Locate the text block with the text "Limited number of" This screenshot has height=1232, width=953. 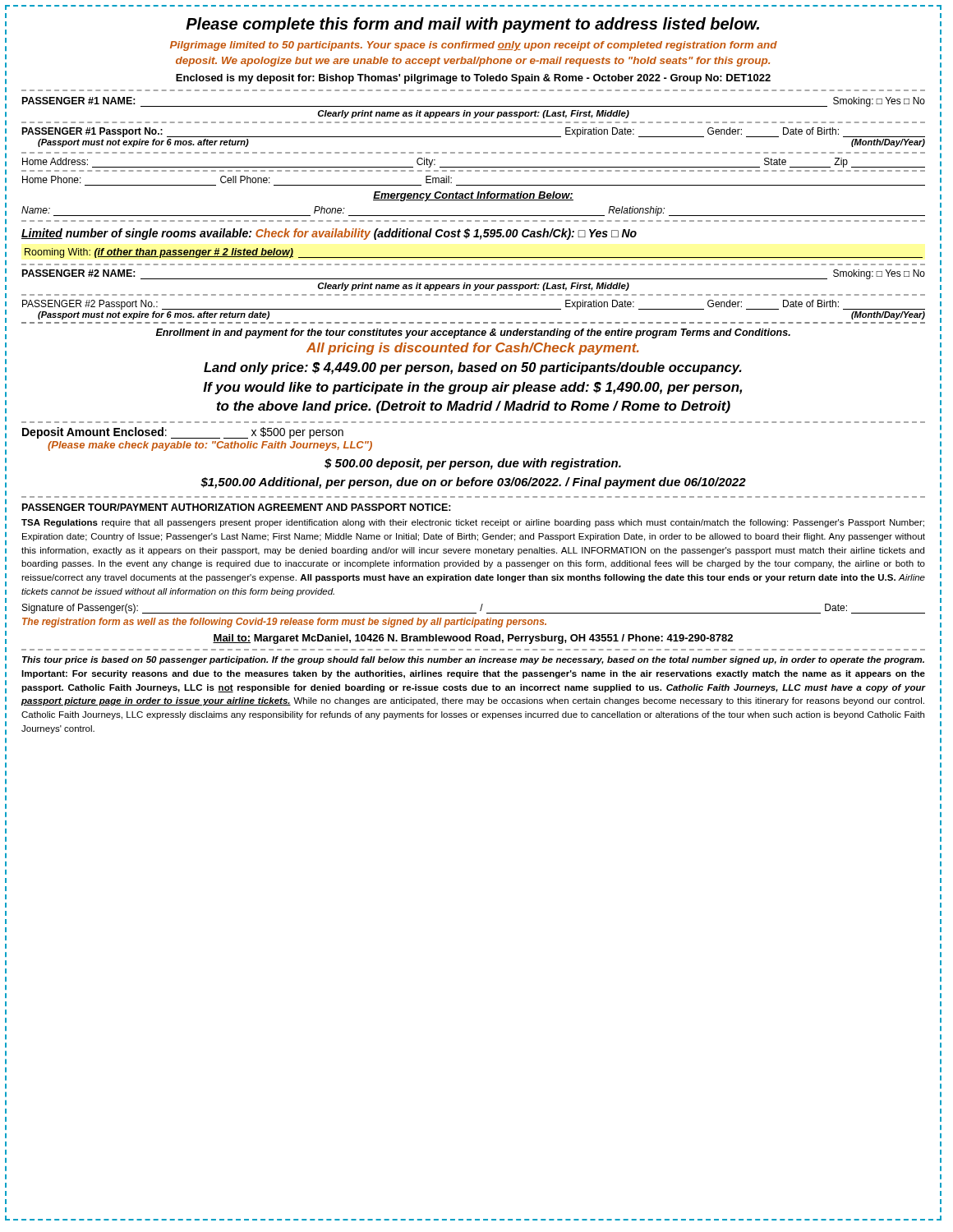329,233
